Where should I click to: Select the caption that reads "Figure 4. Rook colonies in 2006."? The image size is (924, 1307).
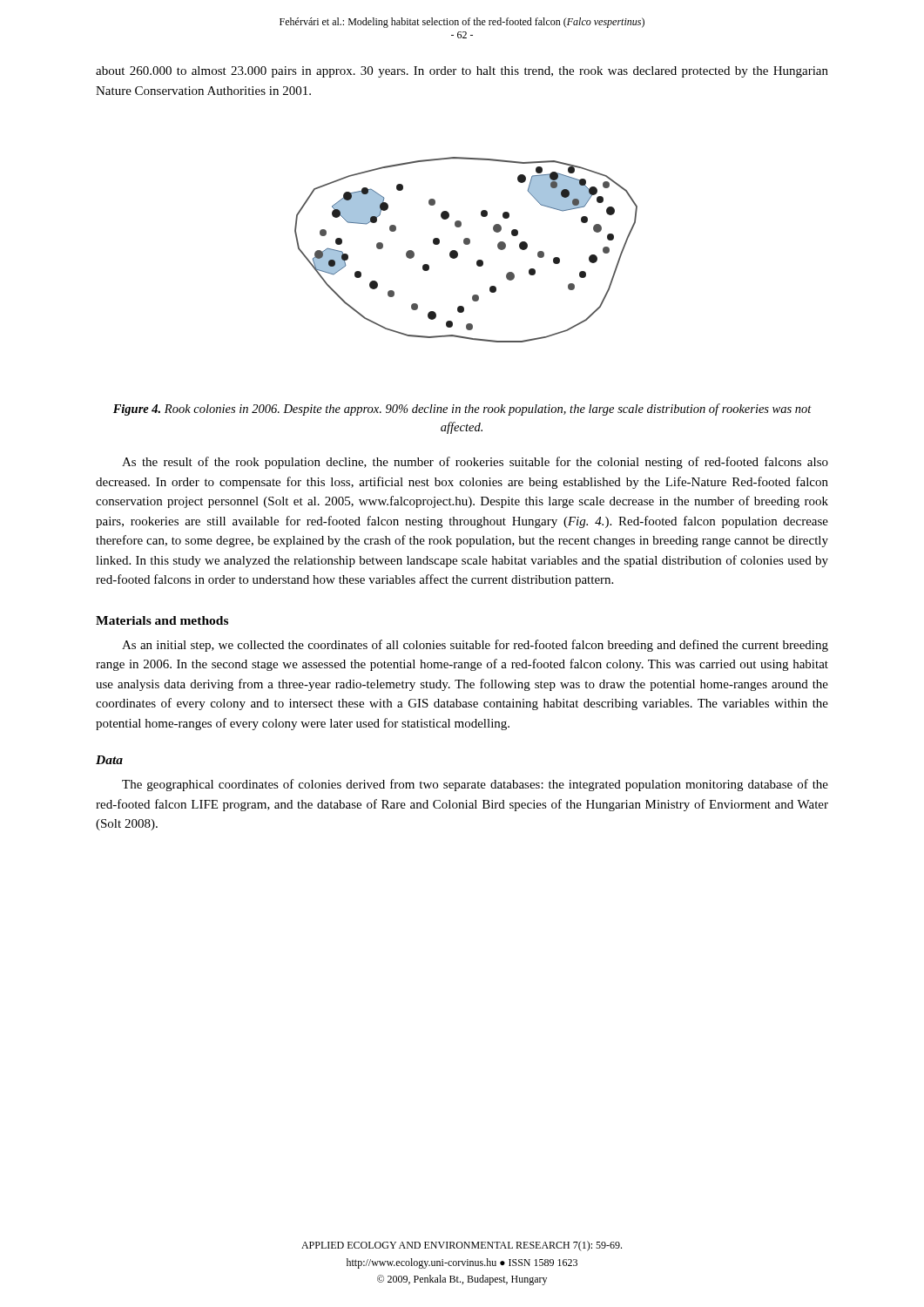(462, 418)
